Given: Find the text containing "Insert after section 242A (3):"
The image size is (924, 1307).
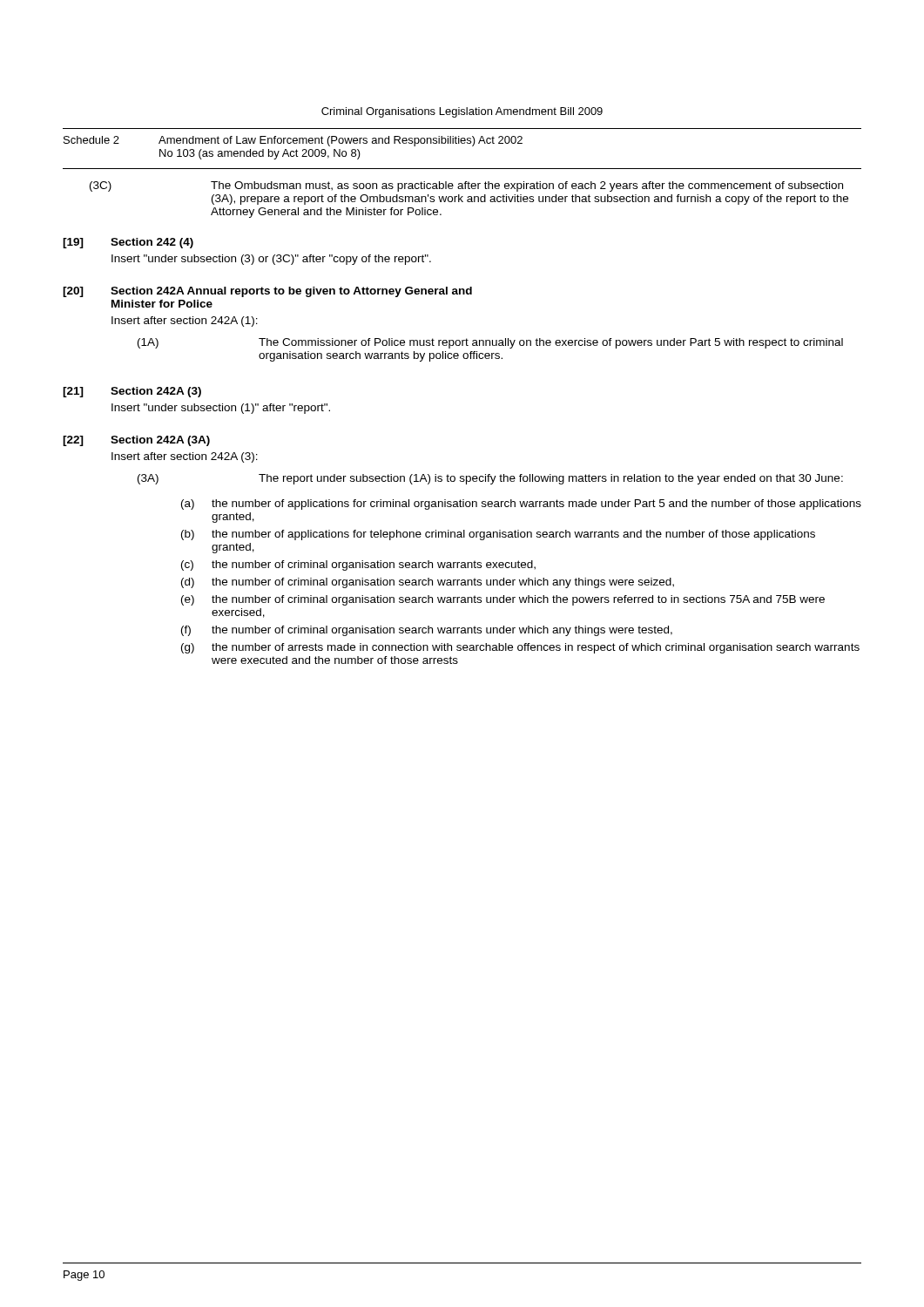Looking at the screenshot, I should (184, 456).
